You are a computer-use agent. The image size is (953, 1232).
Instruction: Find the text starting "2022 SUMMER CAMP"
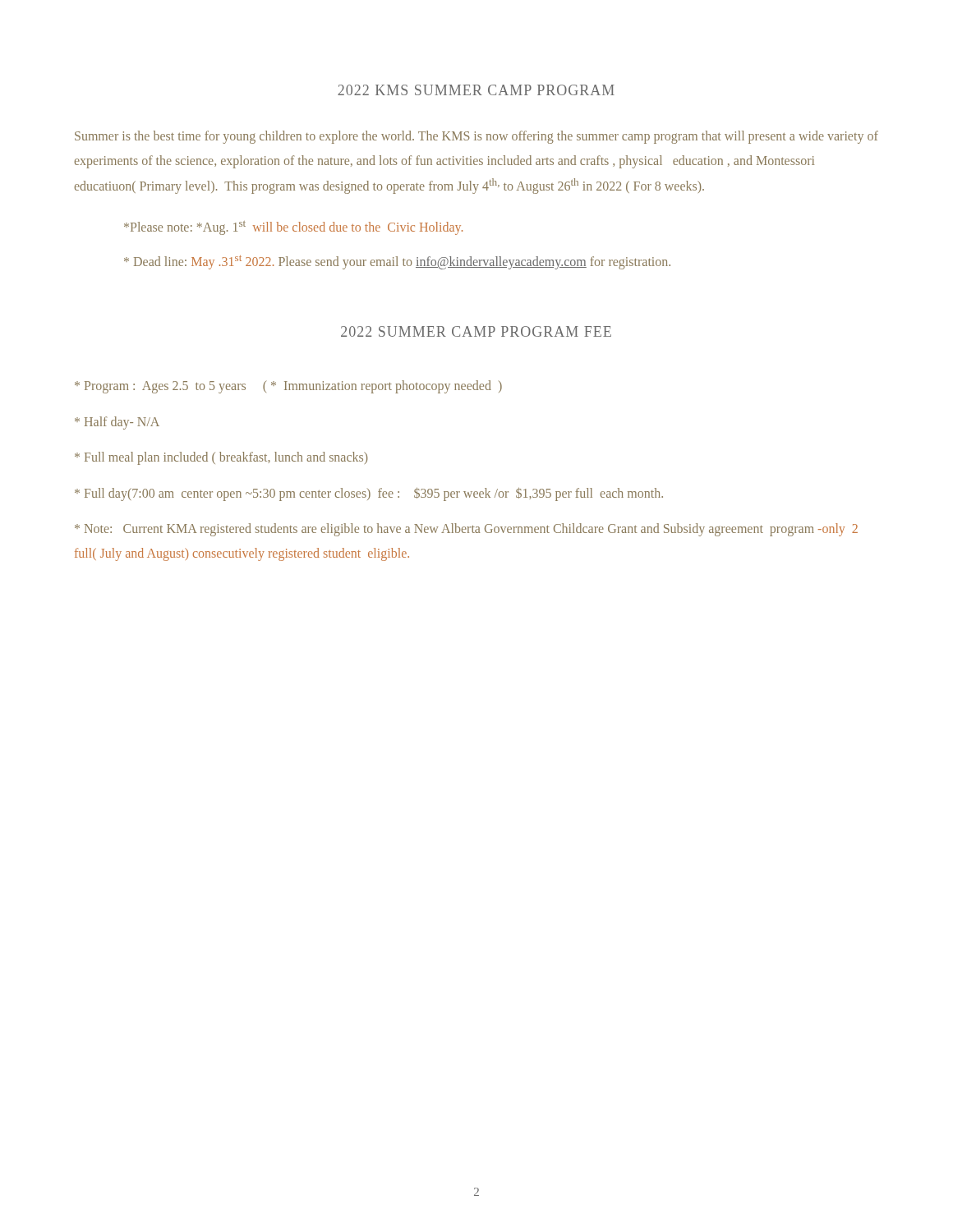click(x=476, y=332)
